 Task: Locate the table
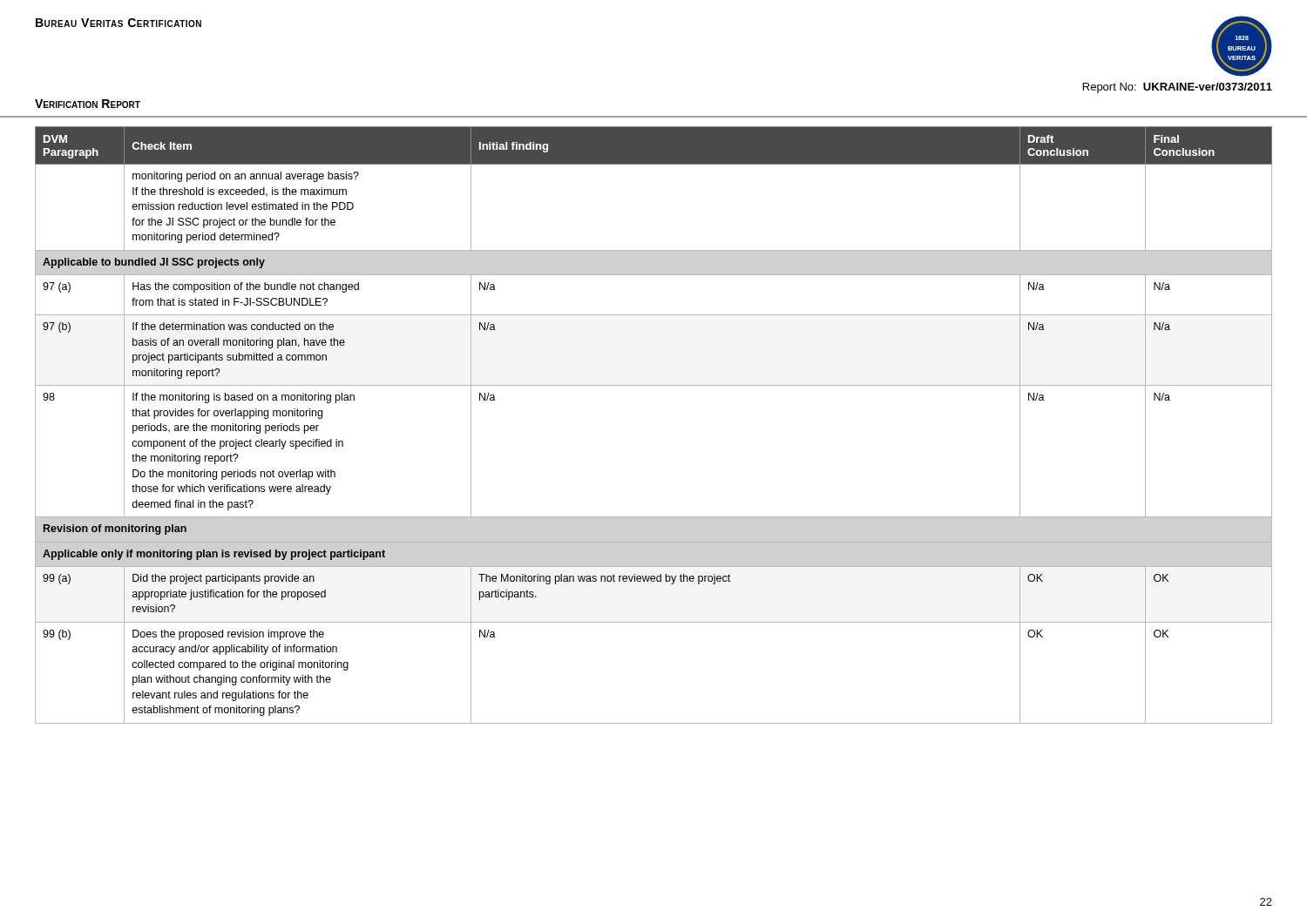[654, 425]
